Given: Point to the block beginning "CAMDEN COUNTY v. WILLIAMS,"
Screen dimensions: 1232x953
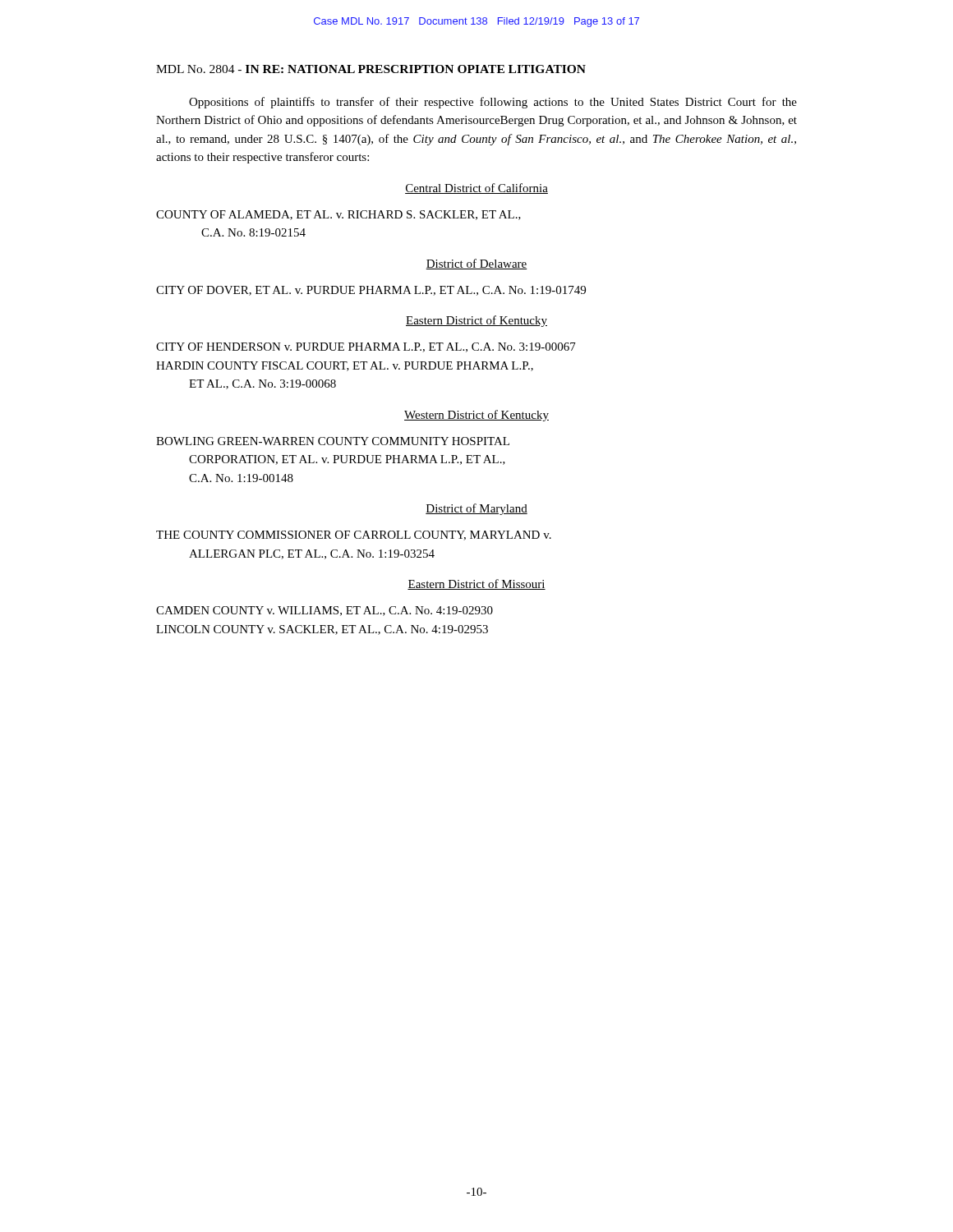Looking at the screenshot, I should 324,620.
